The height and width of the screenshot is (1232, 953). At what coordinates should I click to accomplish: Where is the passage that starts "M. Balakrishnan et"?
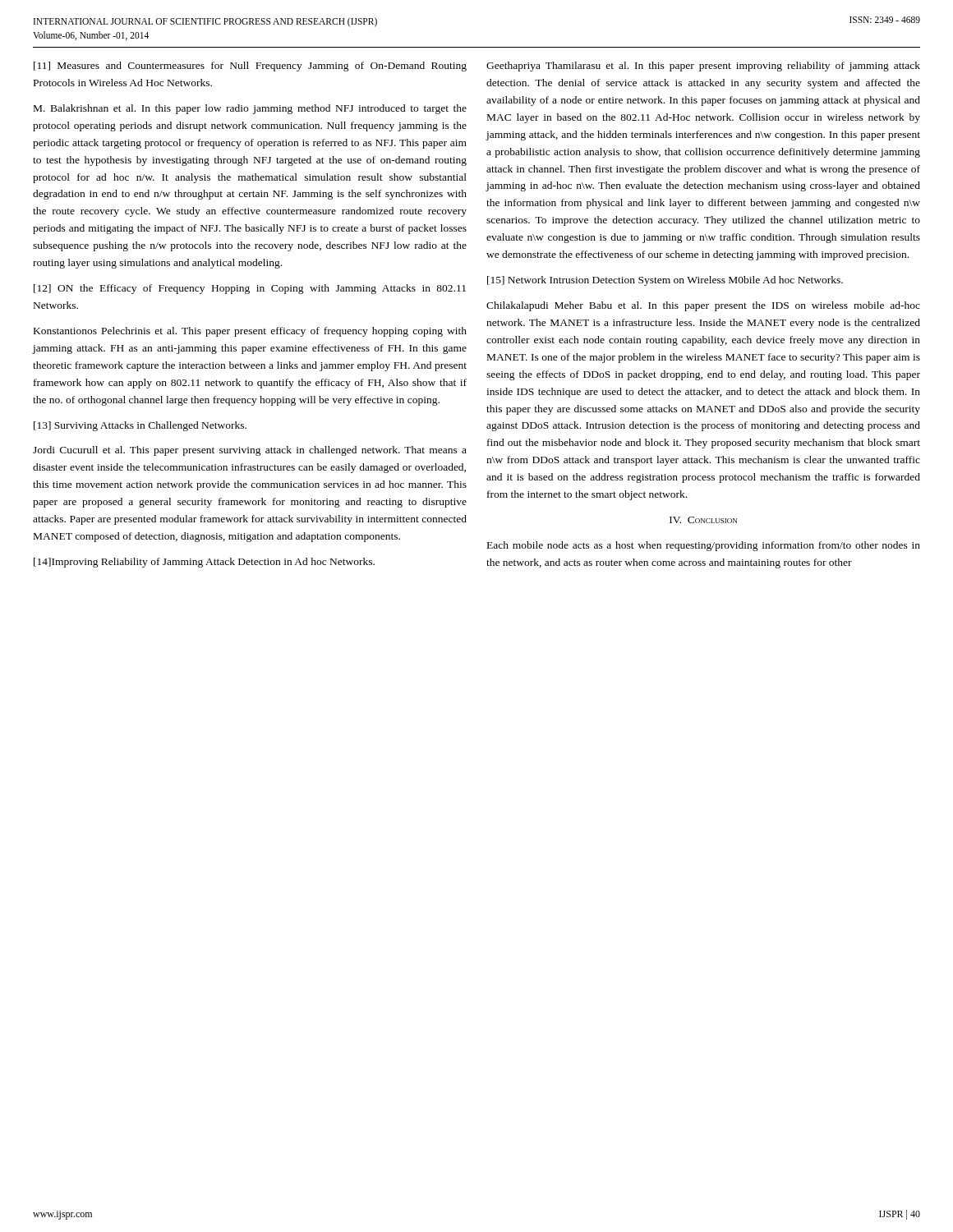(x=250, y=186)
